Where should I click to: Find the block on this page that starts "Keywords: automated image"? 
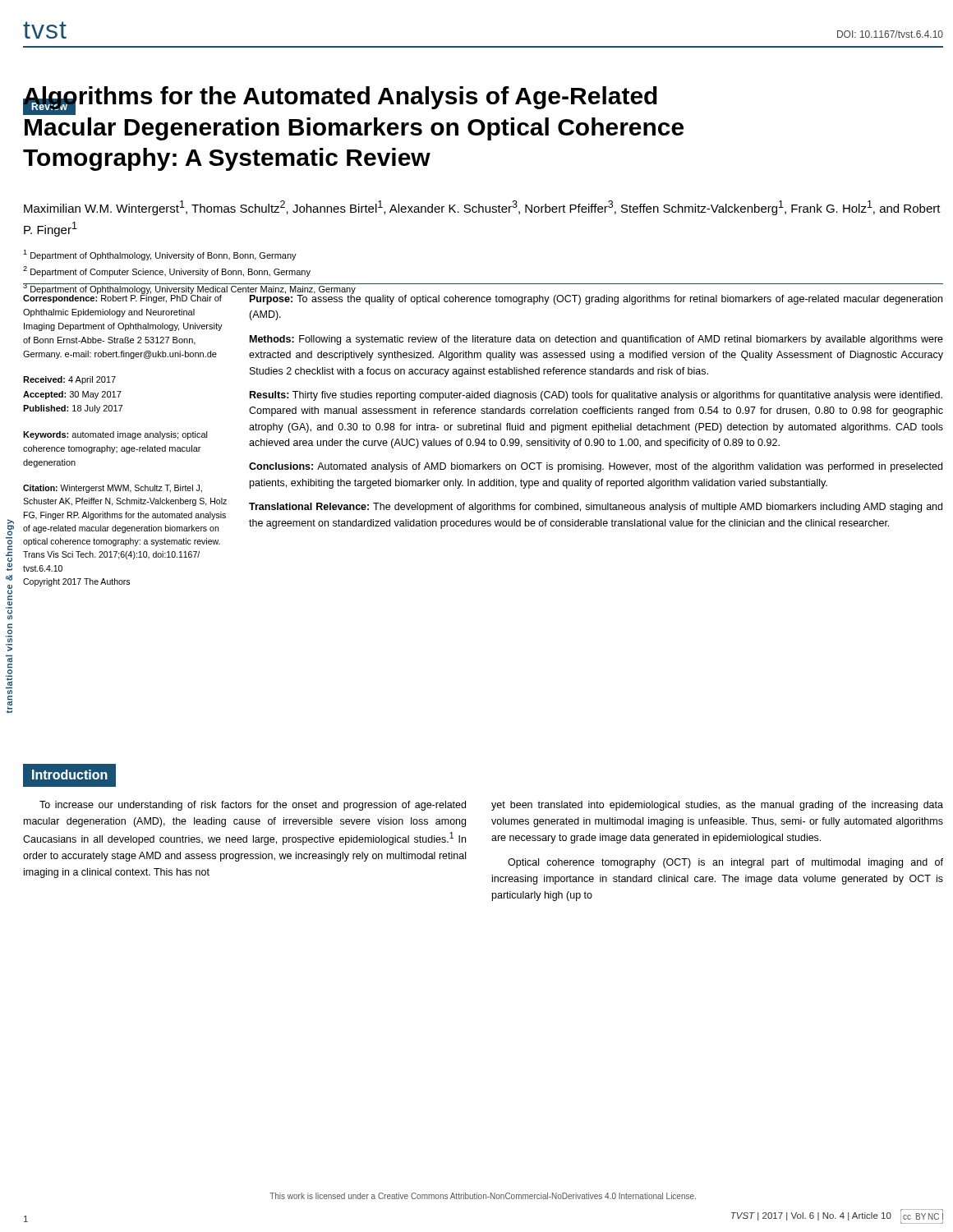[x=115, y=449]
